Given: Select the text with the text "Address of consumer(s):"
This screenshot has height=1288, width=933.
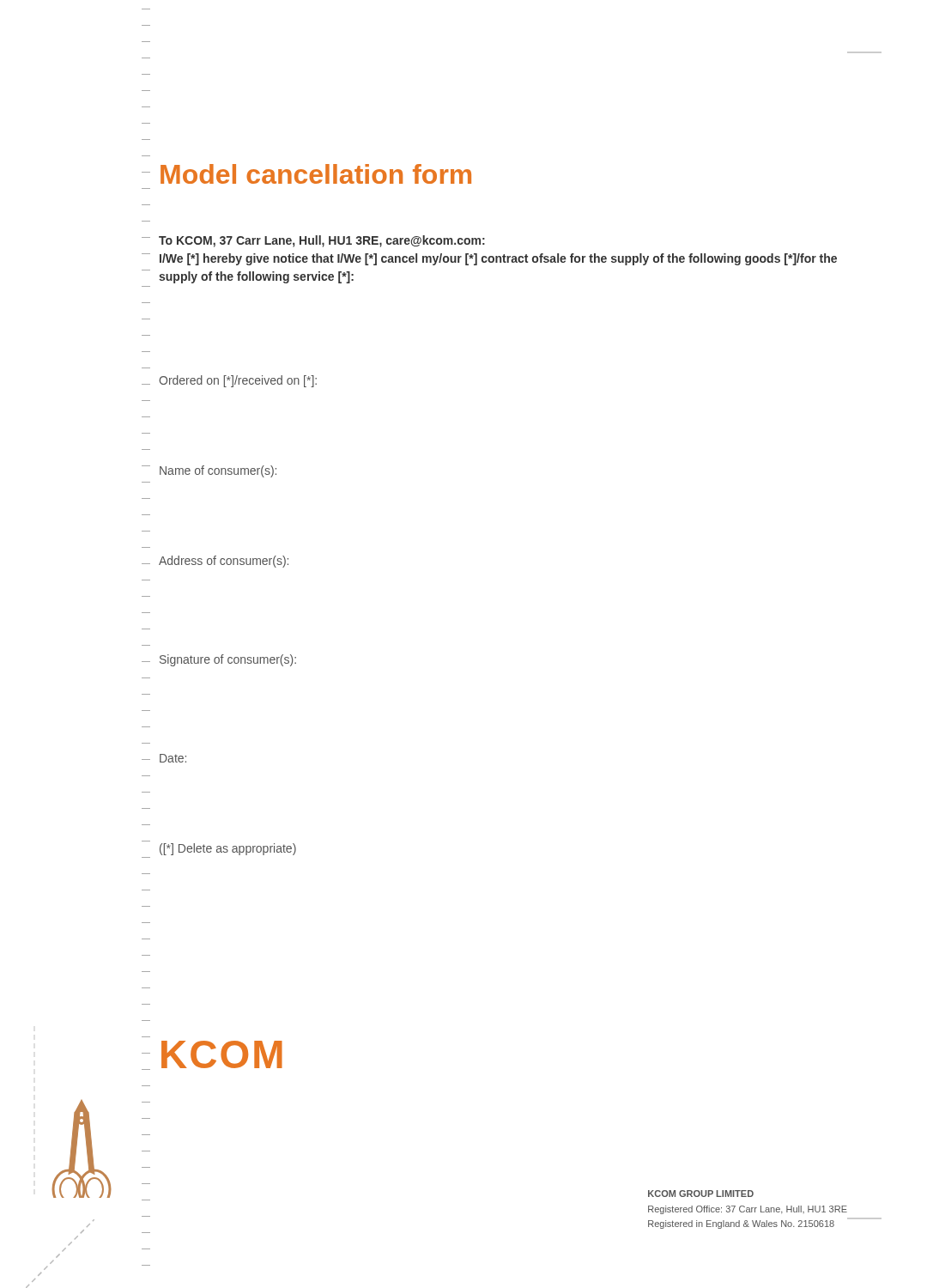Looking at the screenshot, I should point(224,561).
